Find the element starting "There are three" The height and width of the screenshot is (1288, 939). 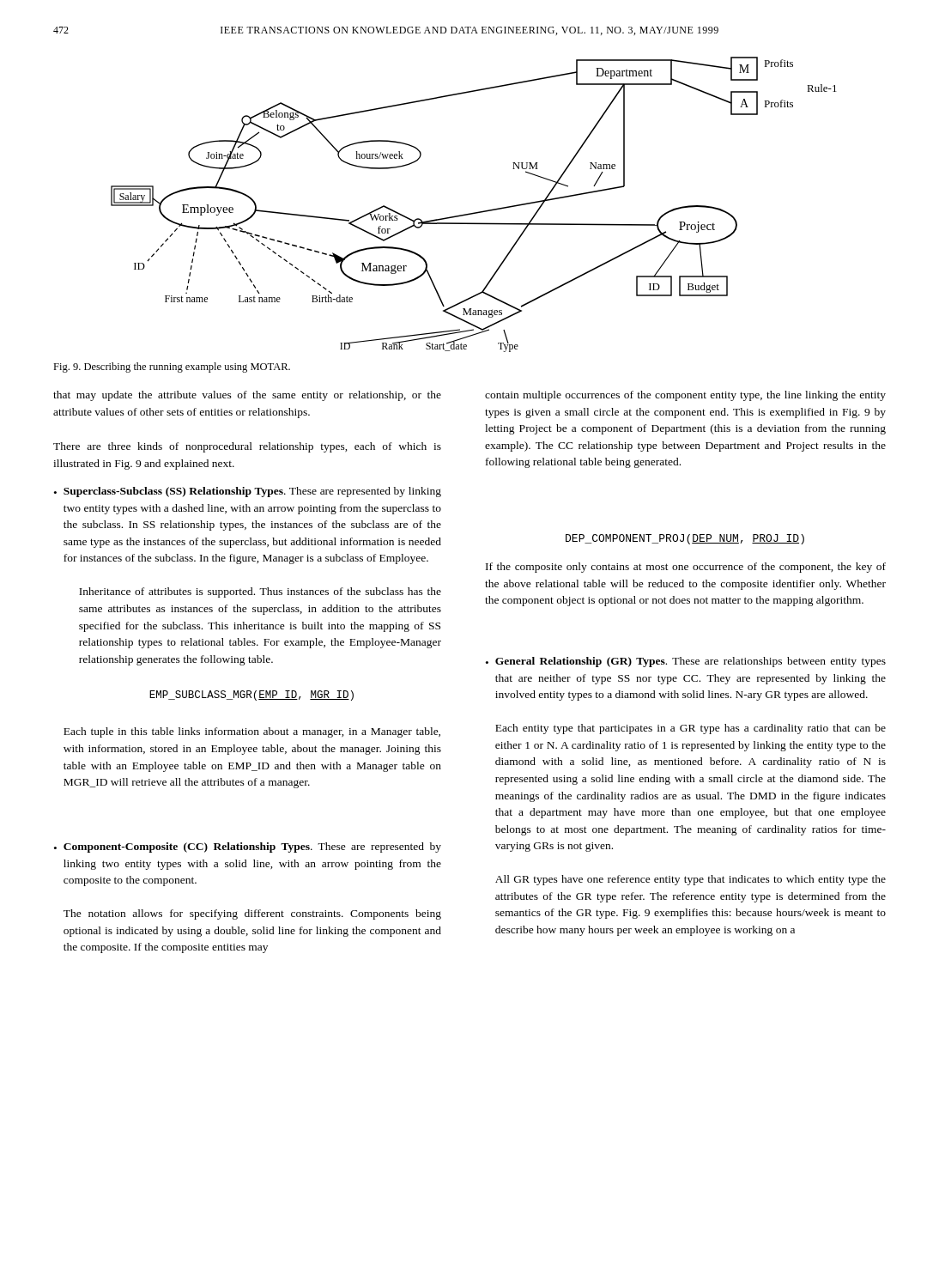247,454
